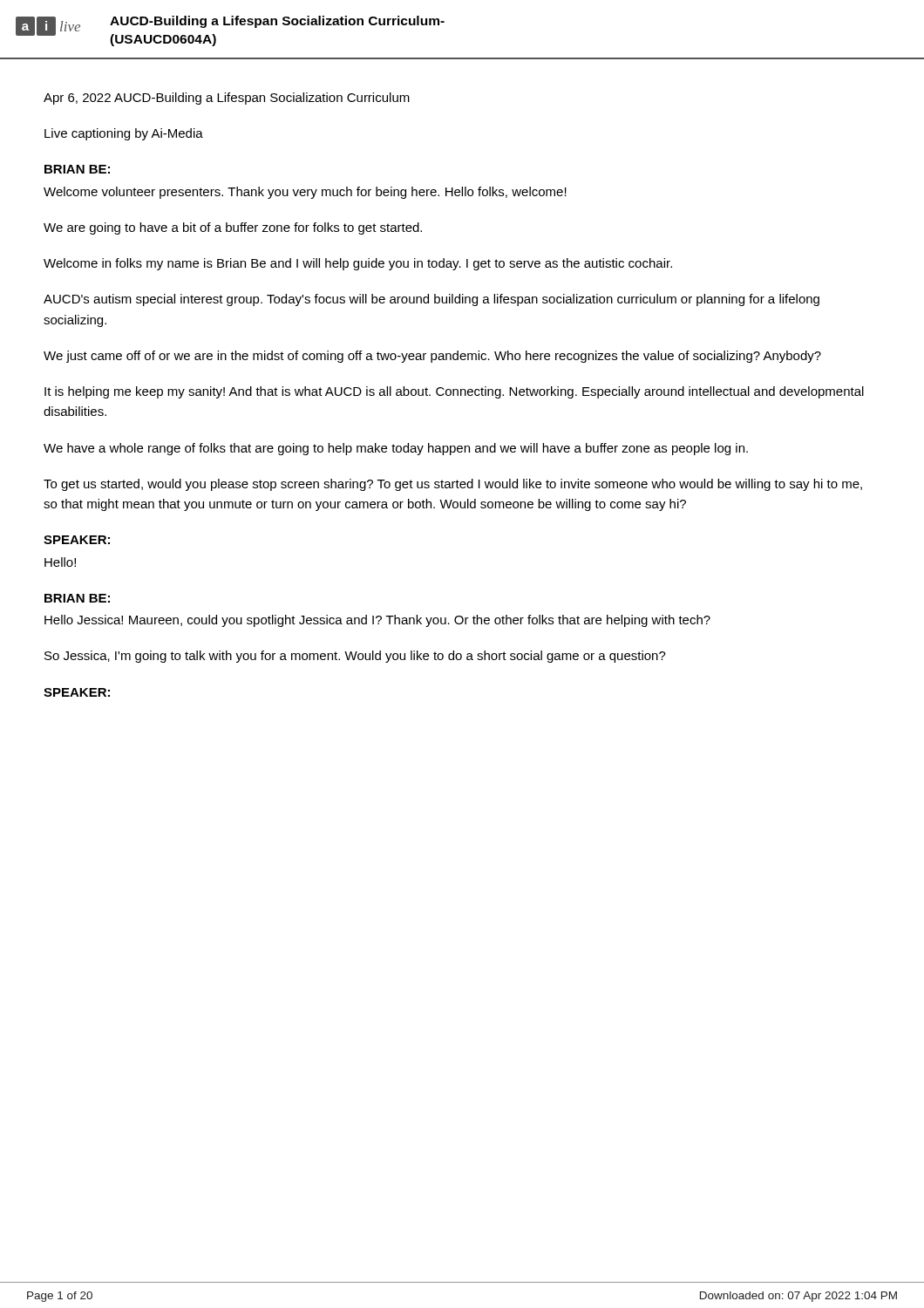Select the text block with the text "Welcome in folks my name is Brian"
This screenshot has height=1308, width=924.
point(358,263)
